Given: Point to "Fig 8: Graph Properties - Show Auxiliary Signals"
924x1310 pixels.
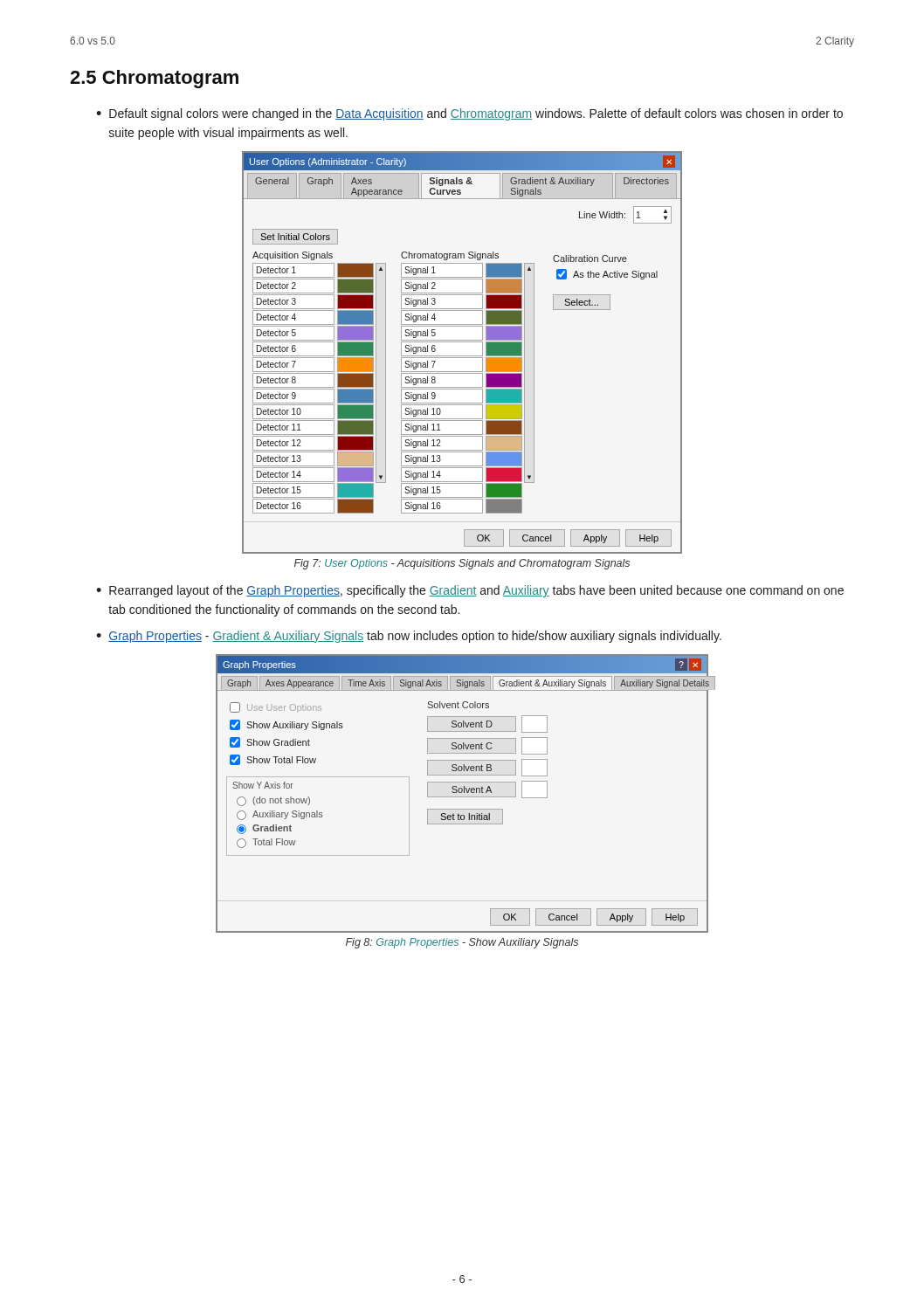Looking at the screenshot, I should click(462, 943).
